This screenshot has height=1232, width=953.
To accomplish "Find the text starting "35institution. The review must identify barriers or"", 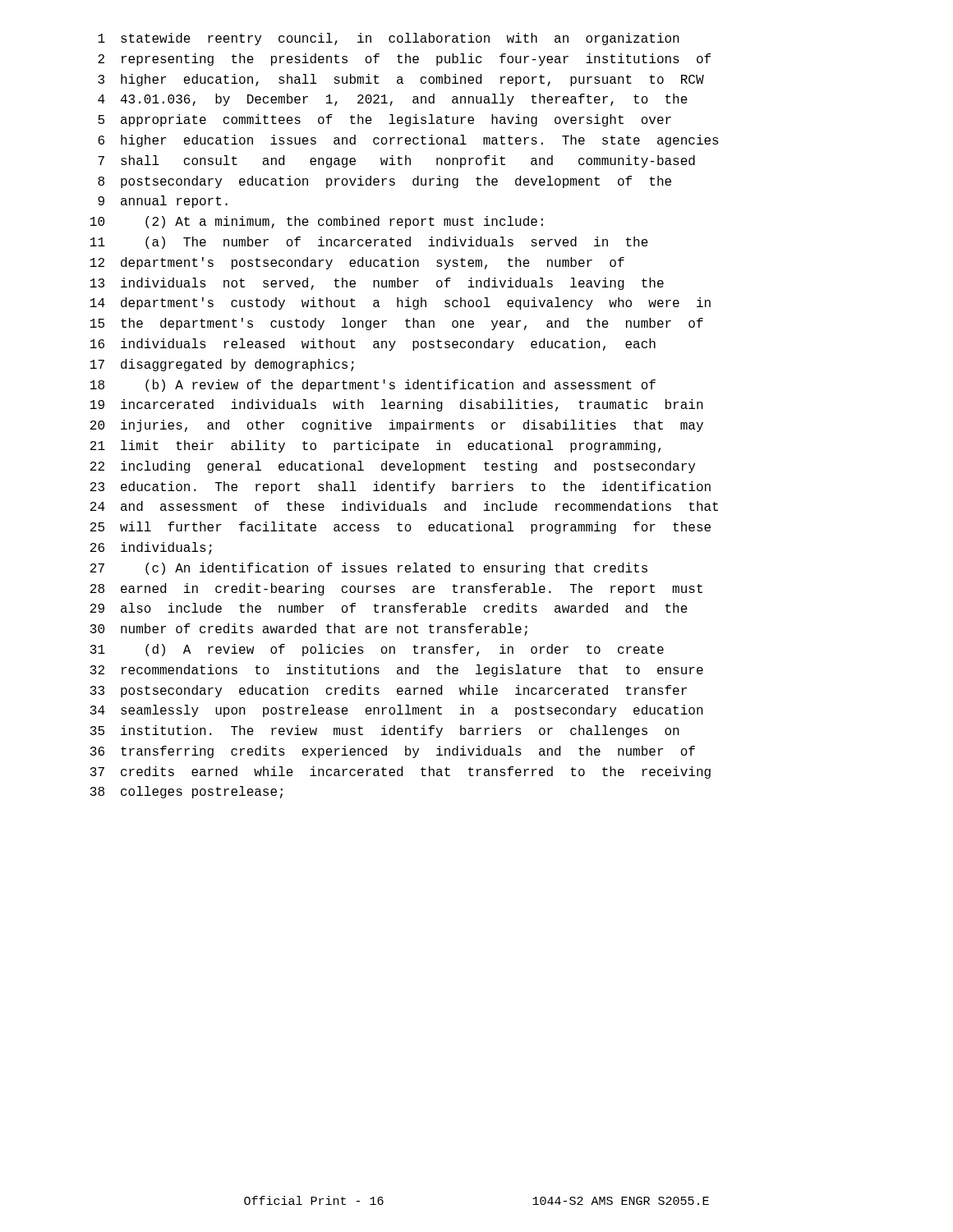I will 489,732.
